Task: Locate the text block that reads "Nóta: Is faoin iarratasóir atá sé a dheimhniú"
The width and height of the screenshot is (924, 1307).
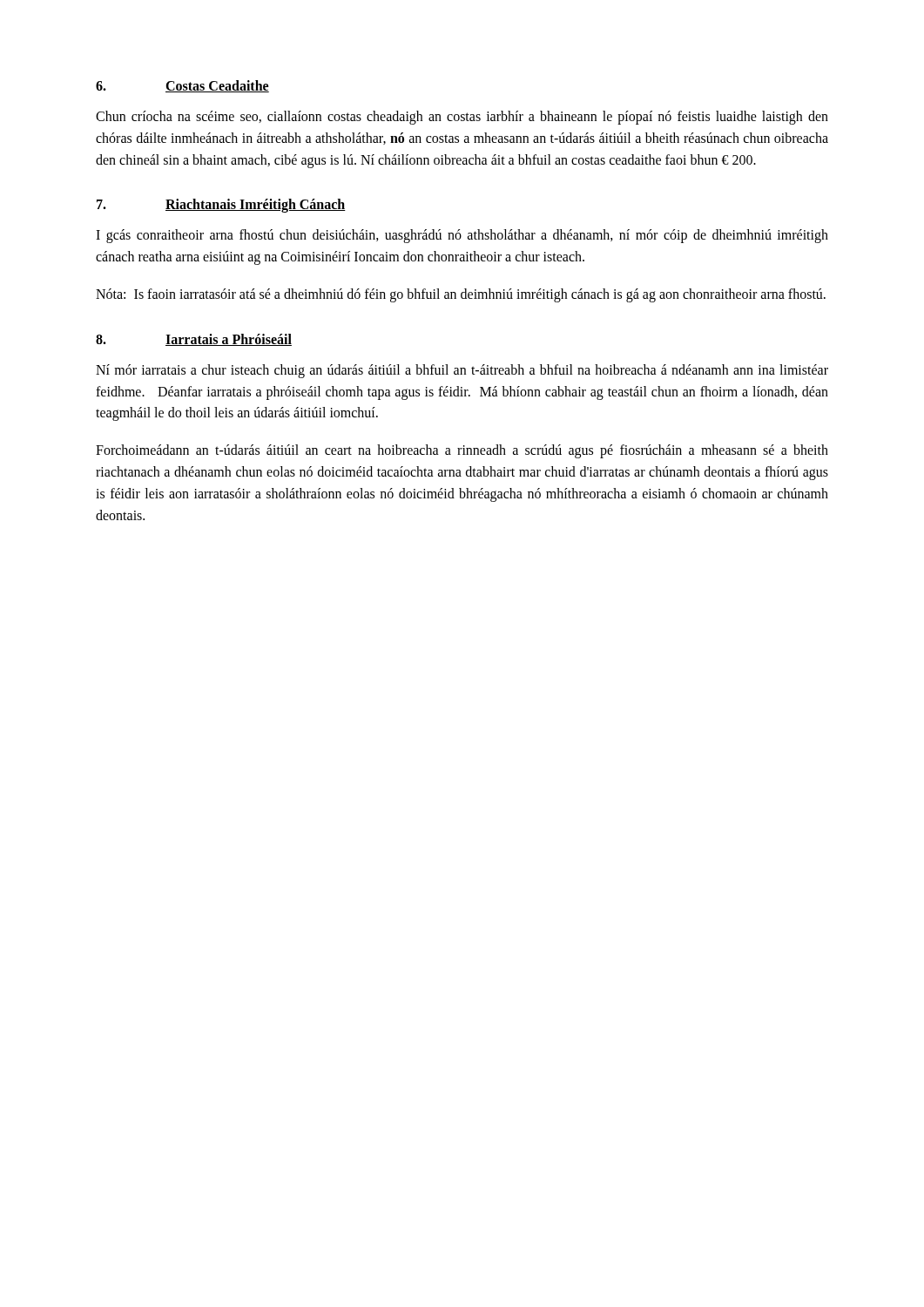Action: pyautogui.click(x=461, y=294)
